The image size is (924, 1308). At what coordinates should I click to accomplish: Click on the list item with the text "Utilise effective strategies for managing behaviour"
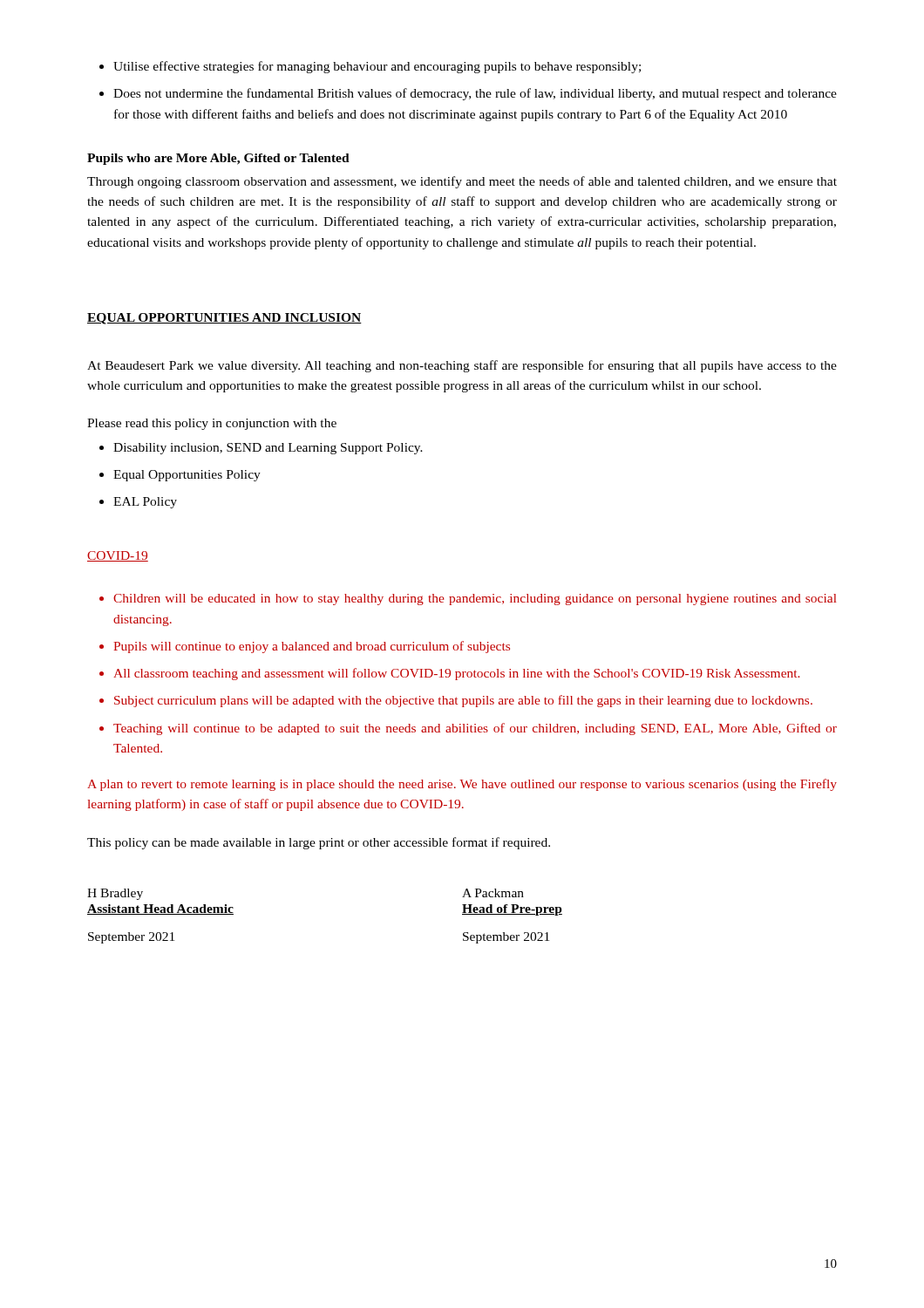(x=462, y=66)
